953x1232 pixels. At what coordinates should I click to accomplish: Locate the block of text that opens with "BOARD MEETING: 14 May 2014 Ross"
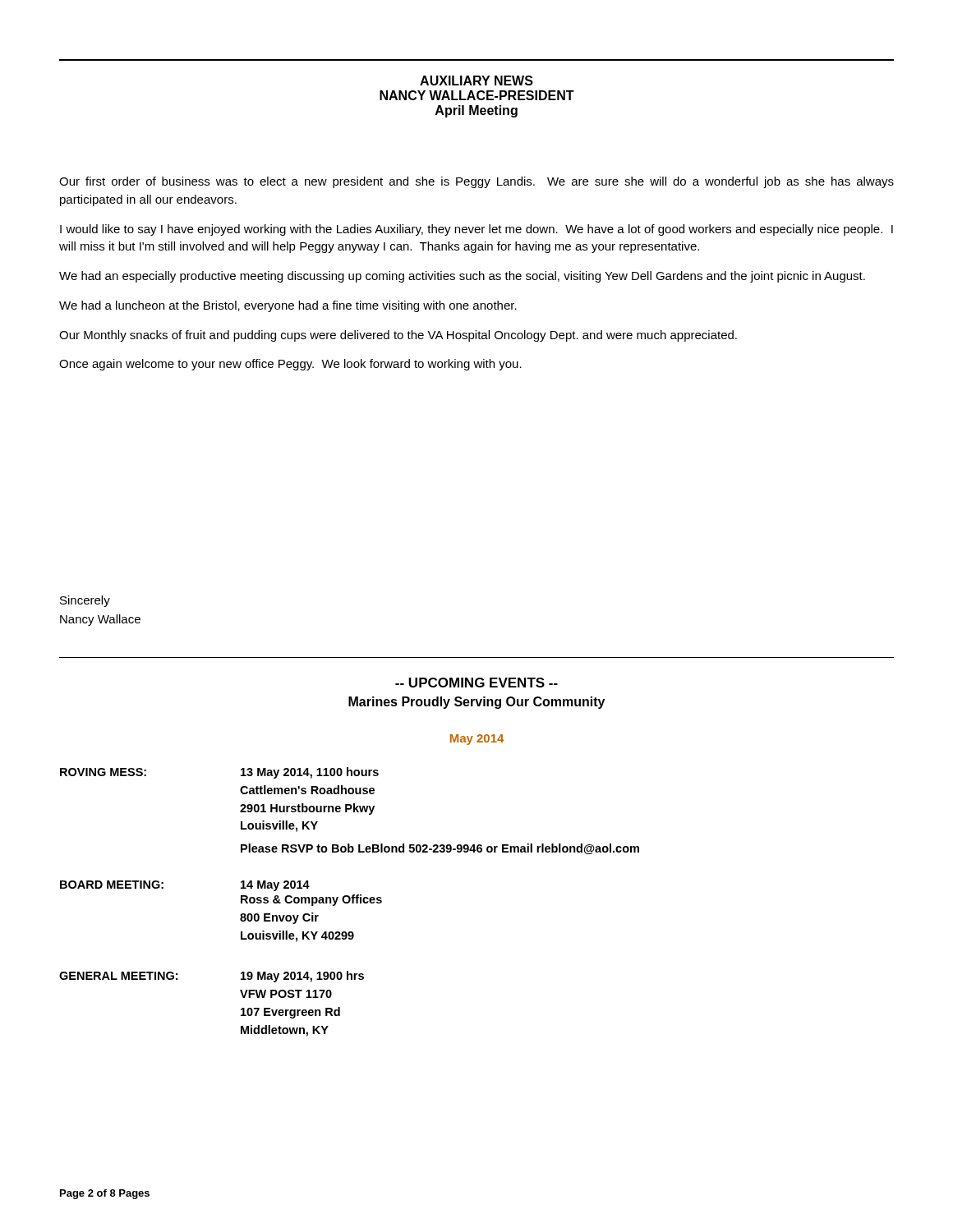[x=111, y=886]
